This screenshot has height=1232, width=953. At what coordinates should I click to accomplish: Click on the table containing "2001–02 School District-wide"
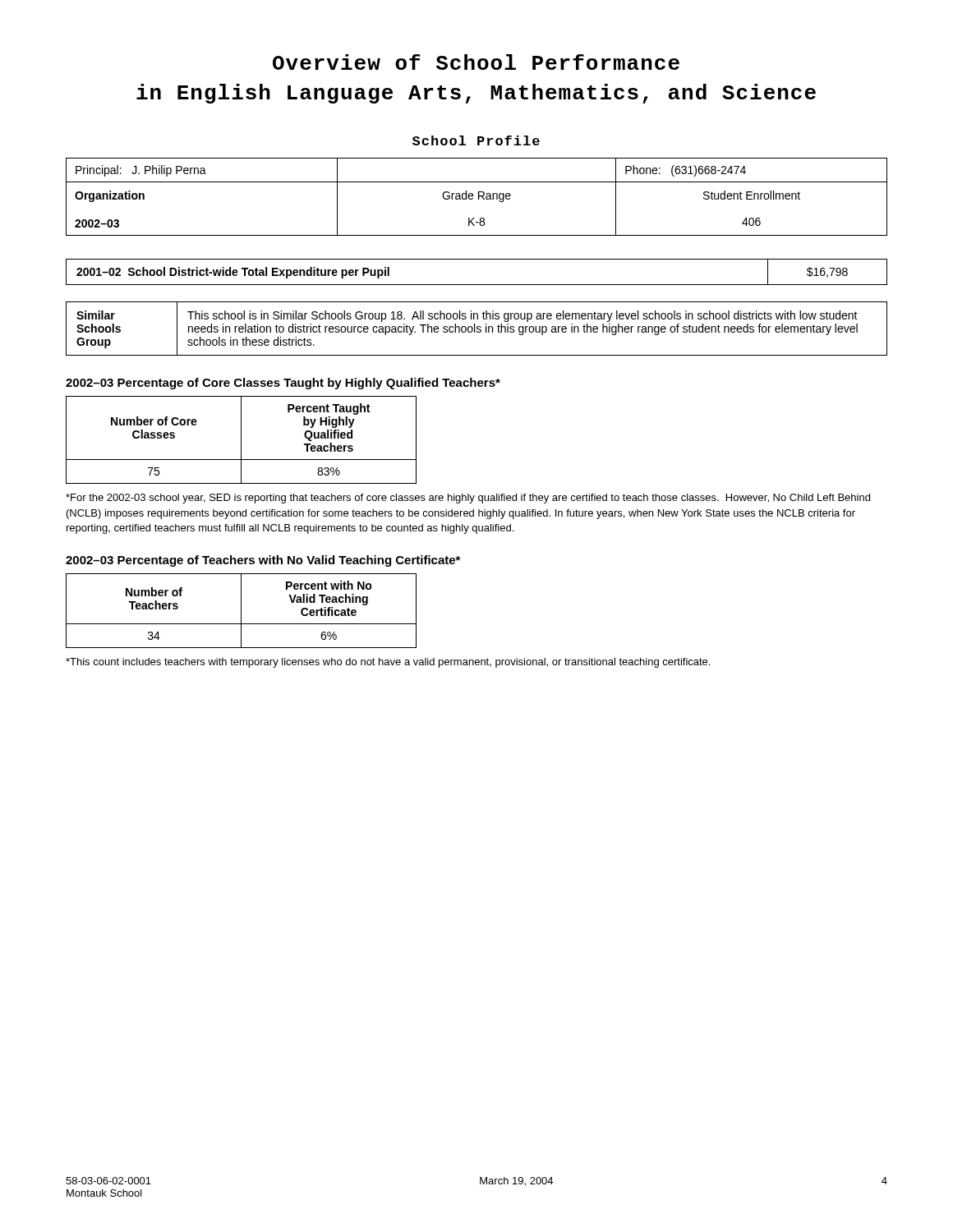coord(476,272)
